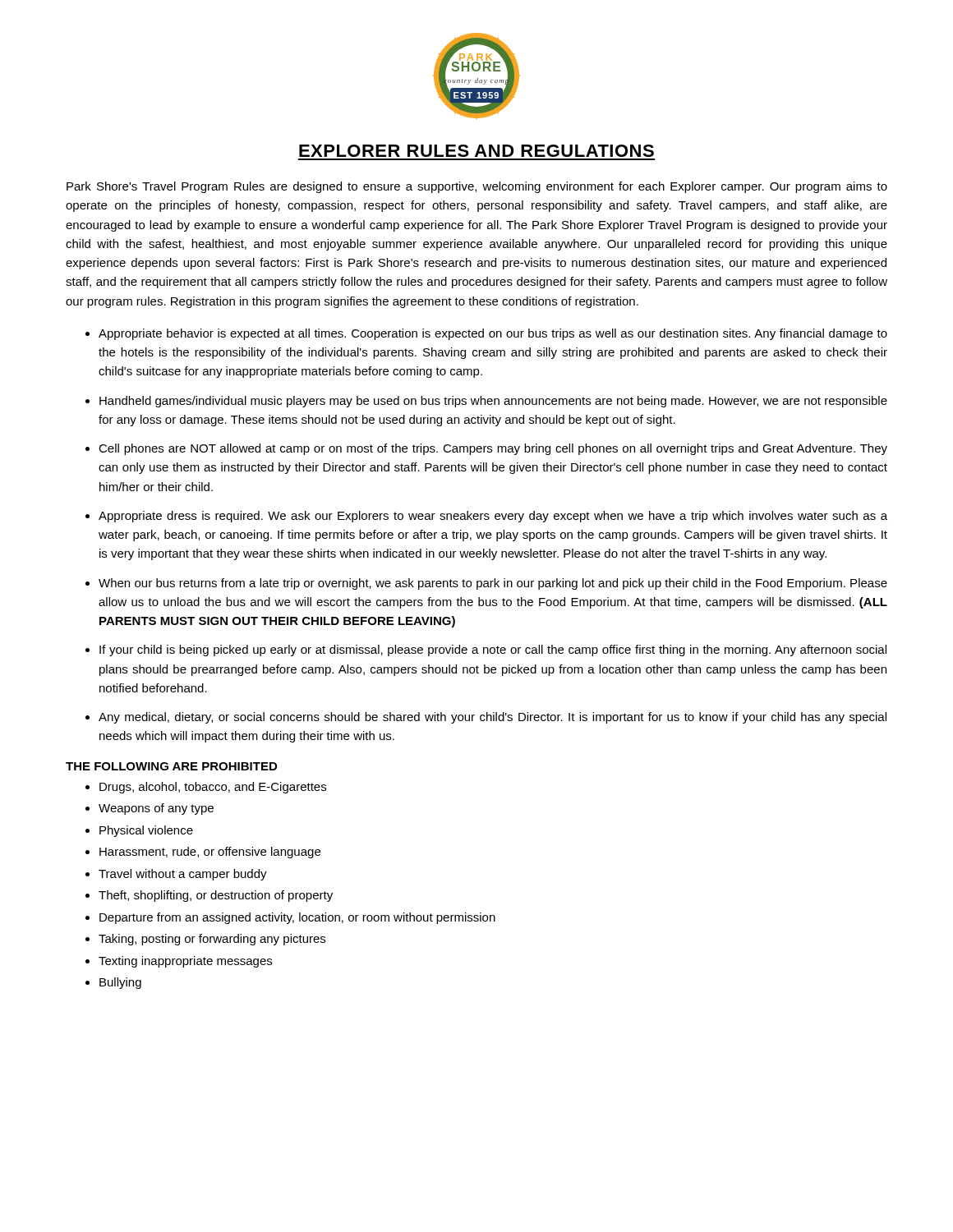The image size is (953, 1232).
Task: Navigate to the region starting "Handheld games/individual music players"
Action: (493, 410)
